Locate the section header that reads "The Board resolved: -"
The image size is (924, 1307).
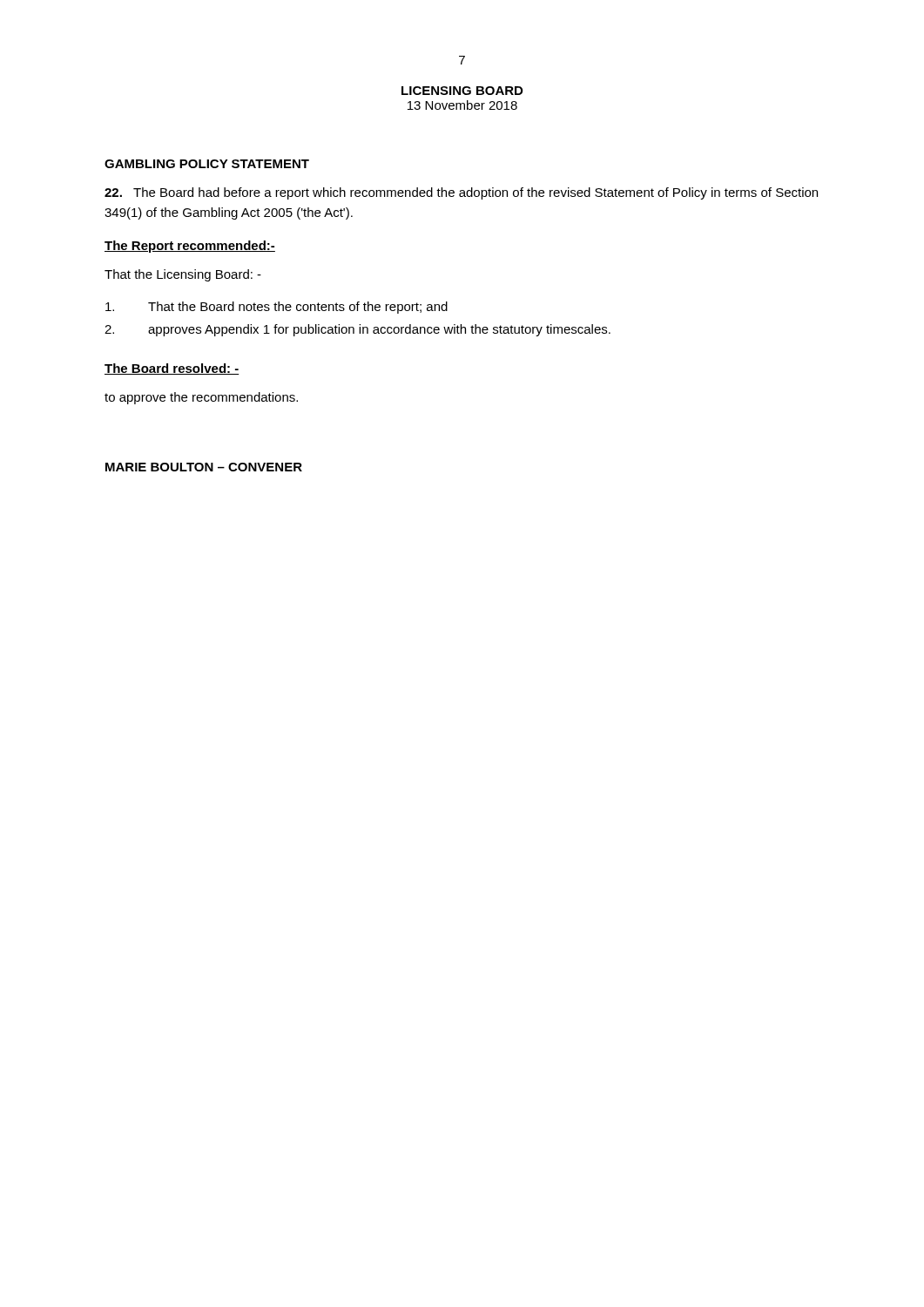point(172,368)
